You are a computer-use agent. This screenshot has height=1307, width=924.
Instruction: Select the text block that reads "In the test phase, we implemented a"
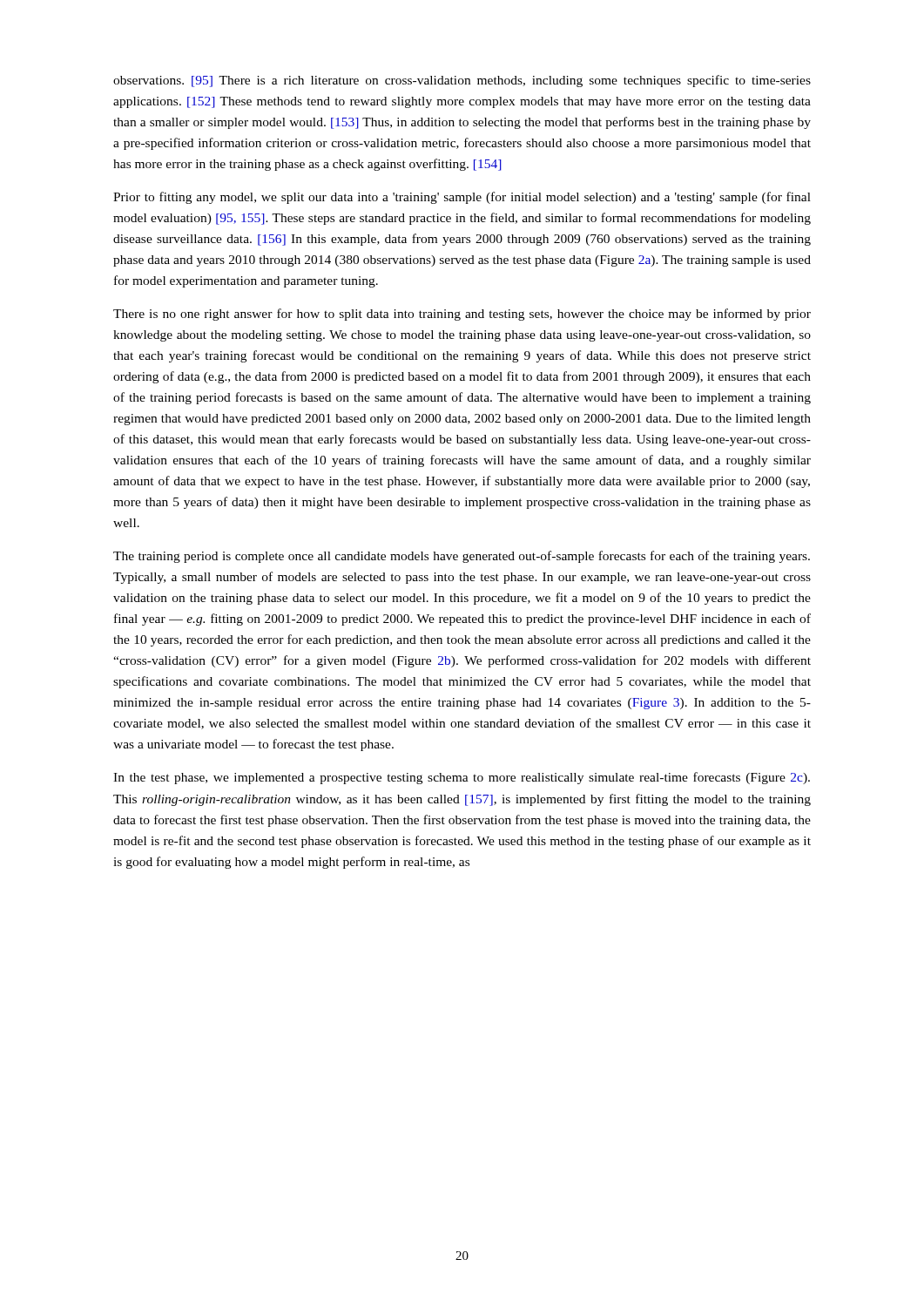pyautogui.click(x=462, y=819)
